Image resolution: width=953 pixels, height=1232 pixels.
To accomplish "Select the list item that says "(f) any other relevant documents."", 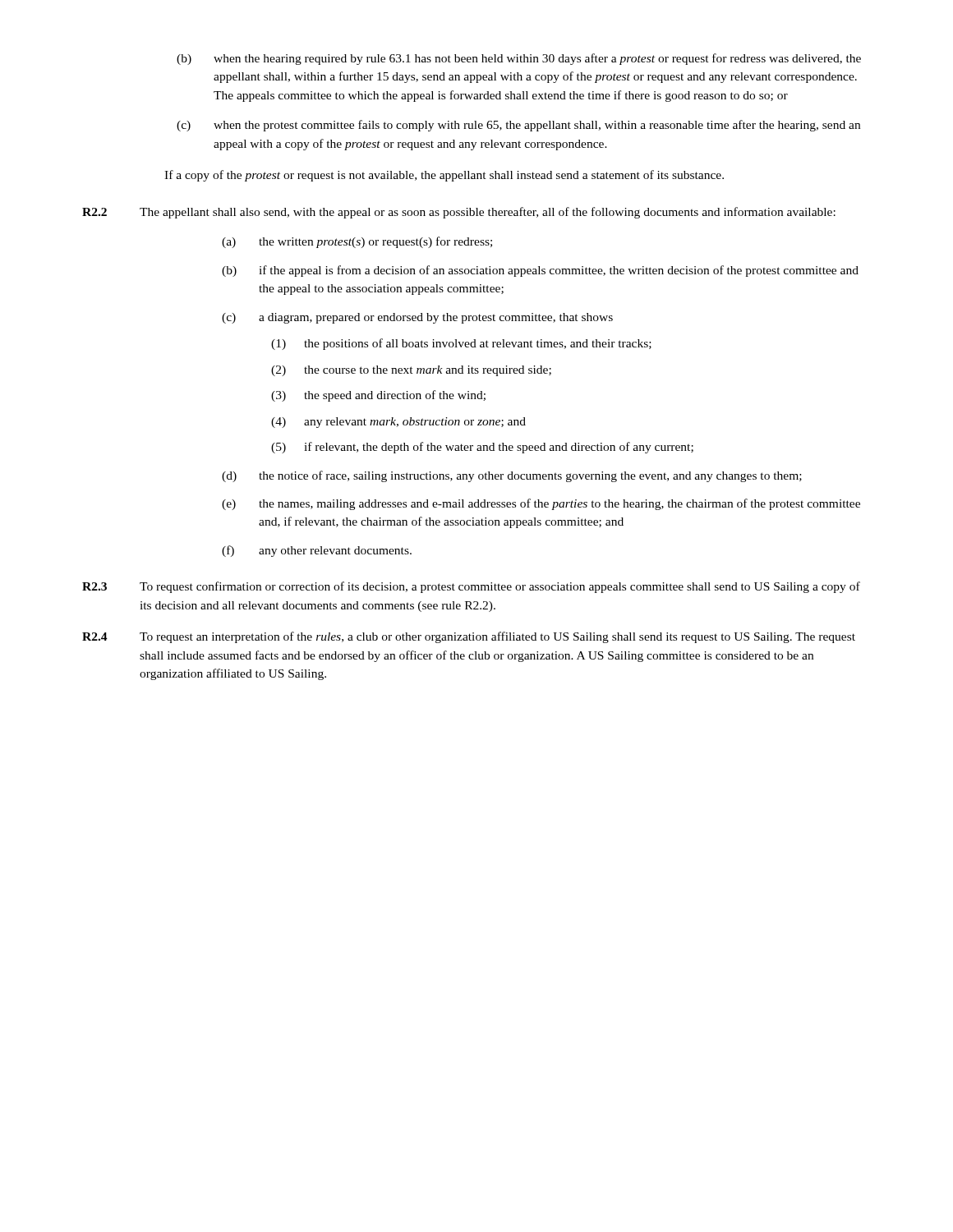I will coord(317,551).
